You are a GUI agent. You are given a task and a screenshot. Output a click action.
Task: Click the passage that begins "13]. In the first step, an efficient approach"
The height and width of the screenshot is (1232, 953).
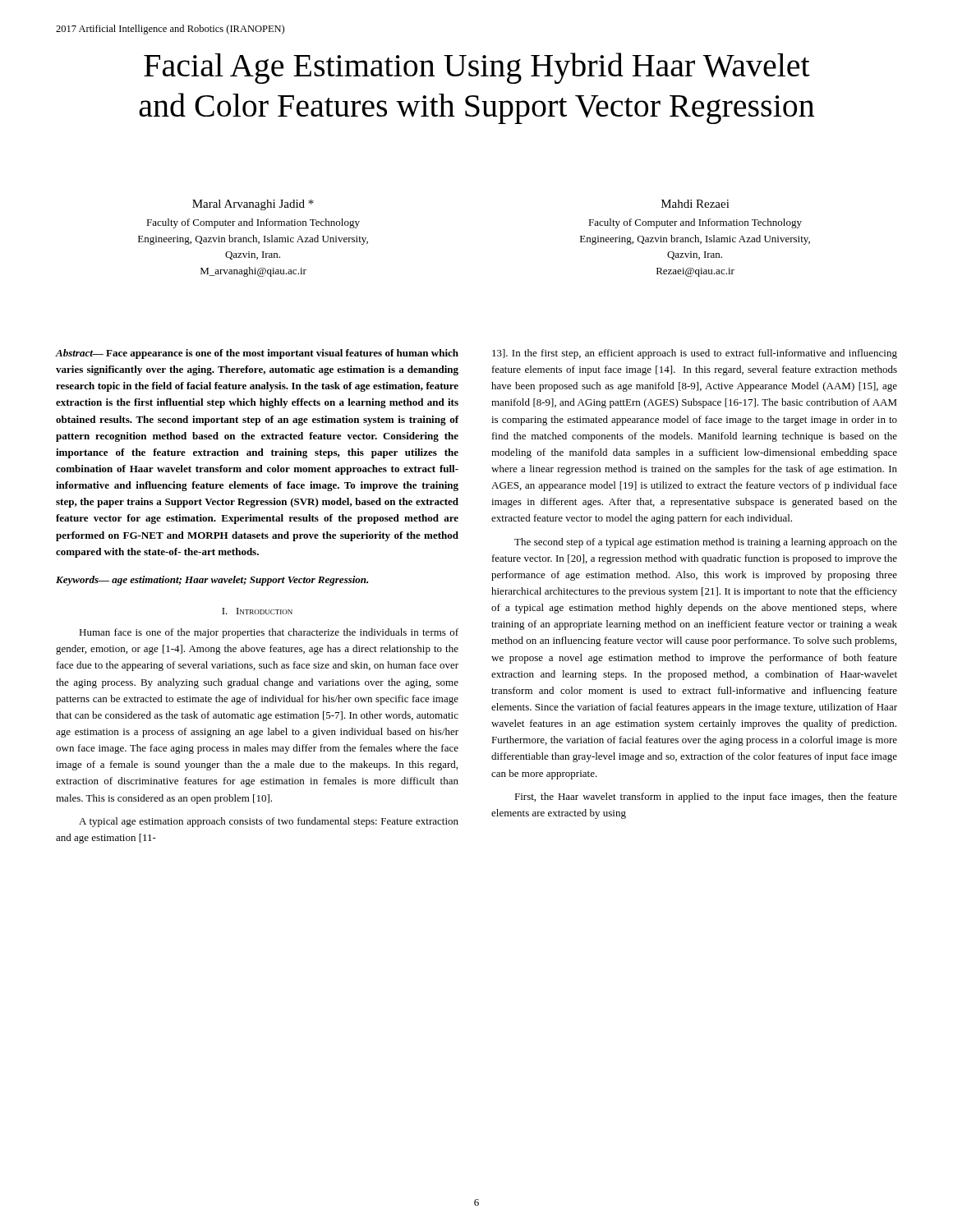pyautogui.click(x=694, y=435)
